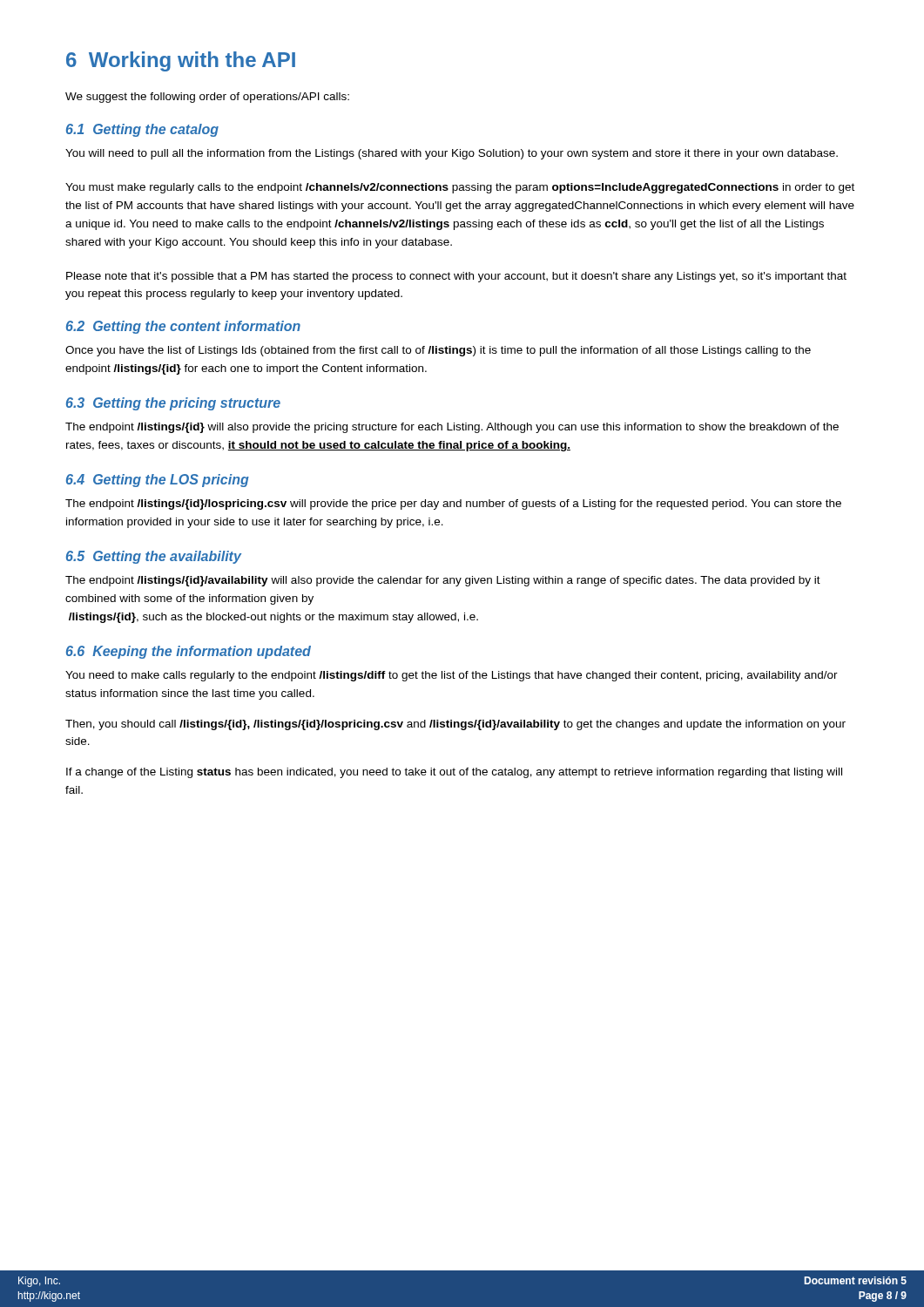924x1307 pixels.
Task: Where is the passage that starts "You need to make calls regularly"?
Action: tap(451, 684)
